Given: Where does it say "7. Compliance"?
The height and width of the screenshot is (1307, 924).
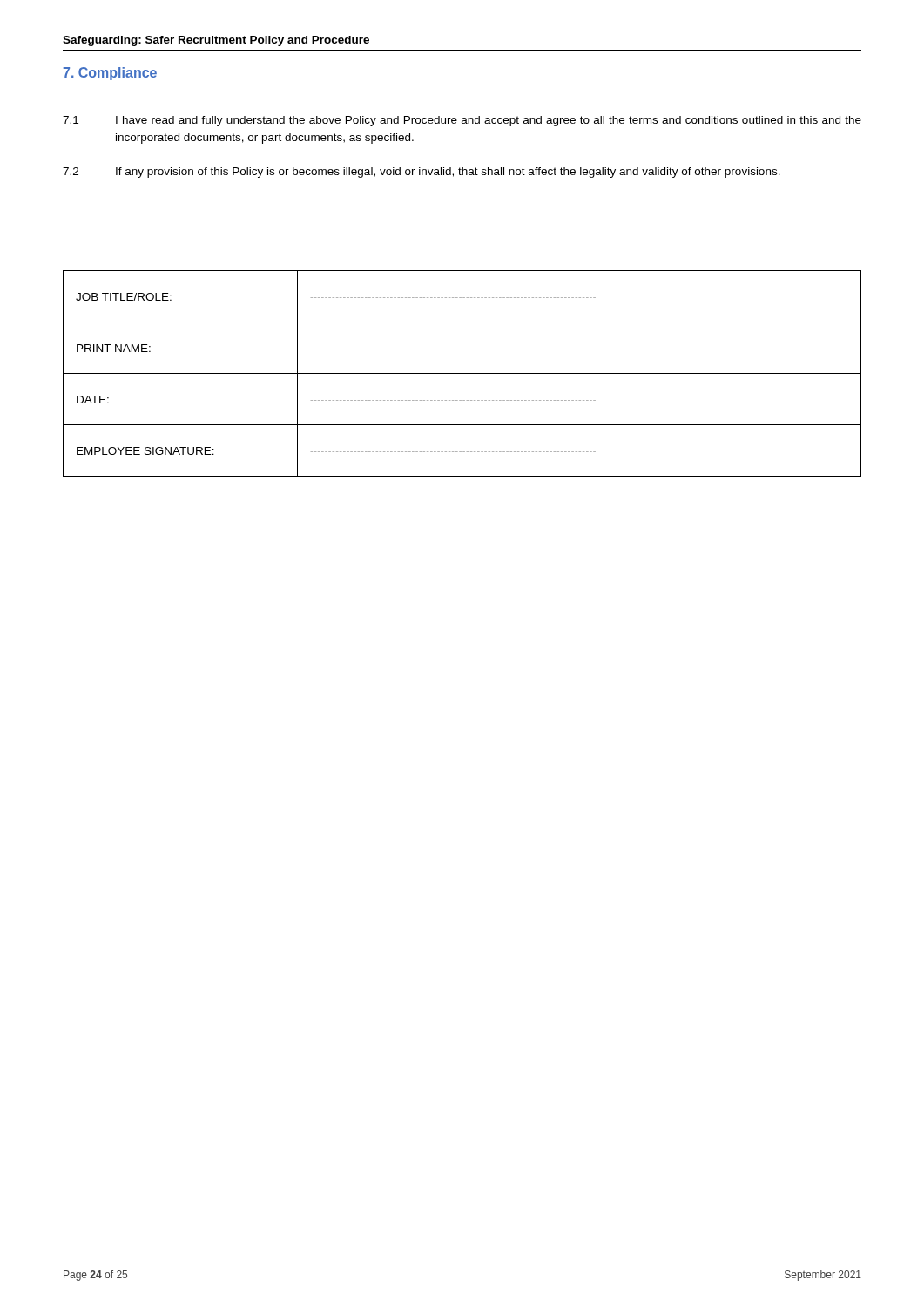Looking at the screenshot, I should pos(110,73).
